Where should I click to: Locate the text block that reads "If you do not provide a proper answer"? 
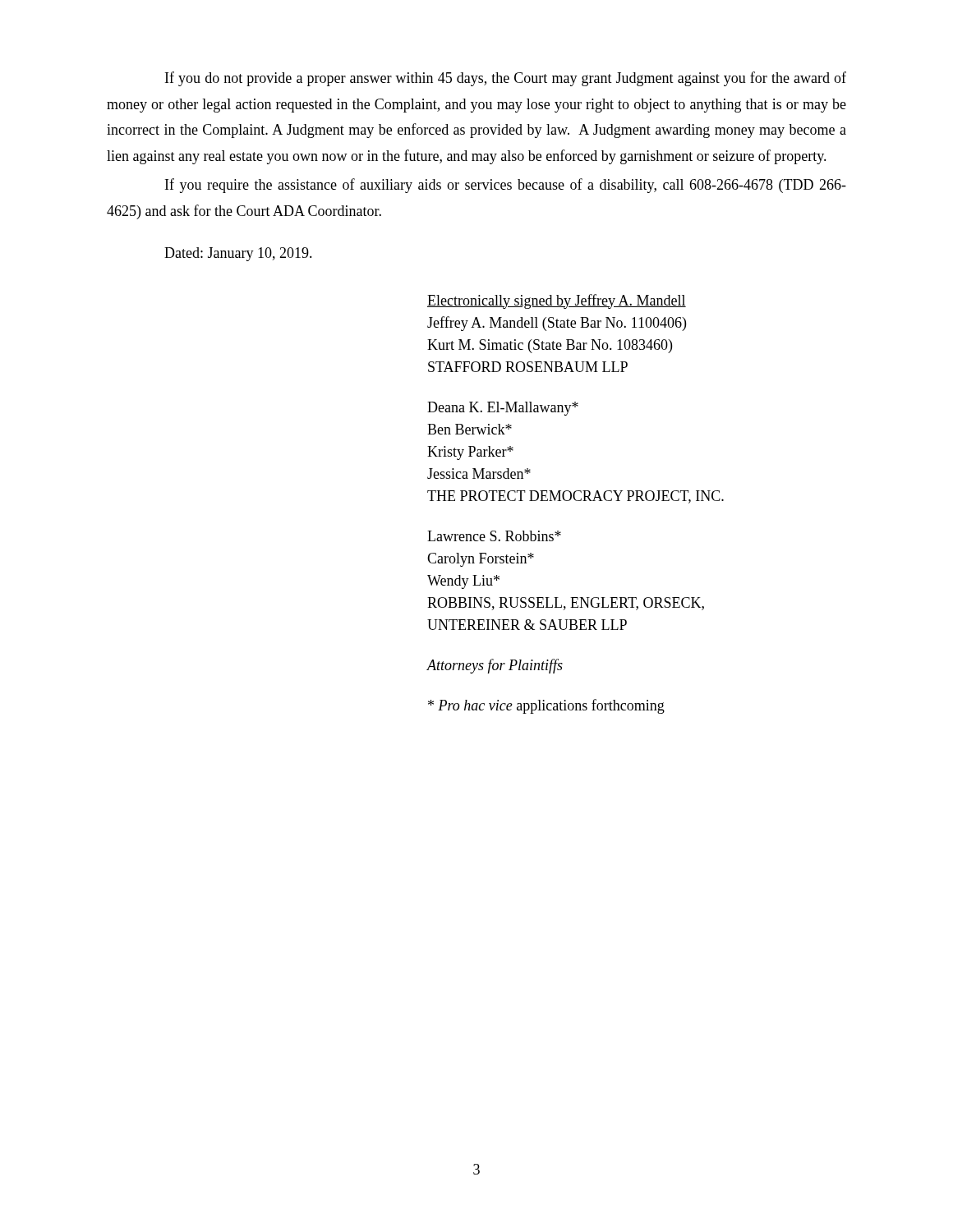pos(476,117)
